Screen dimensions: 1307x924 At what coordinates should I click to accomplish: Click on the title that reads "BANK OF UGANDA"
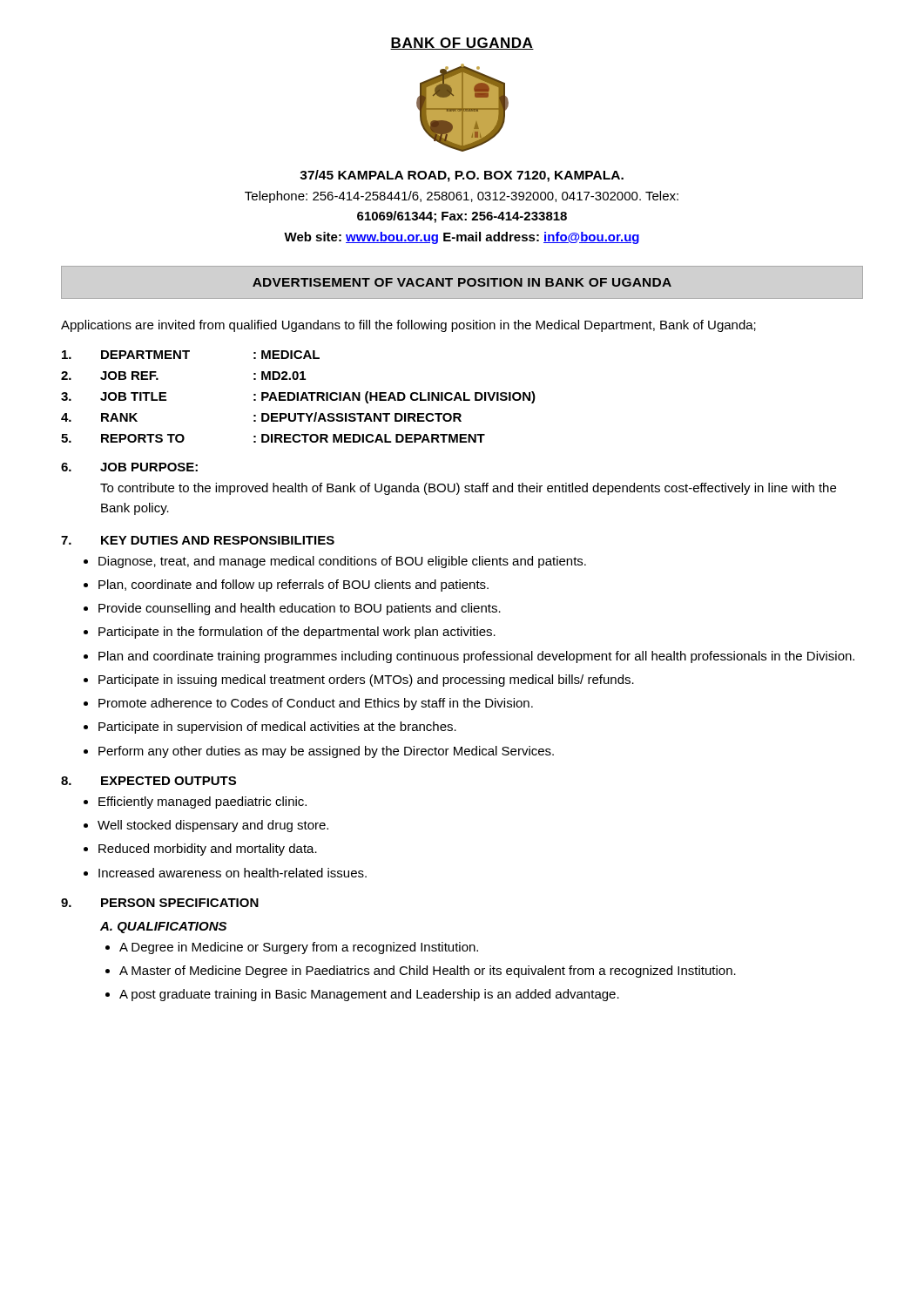(x=462, y=43)
